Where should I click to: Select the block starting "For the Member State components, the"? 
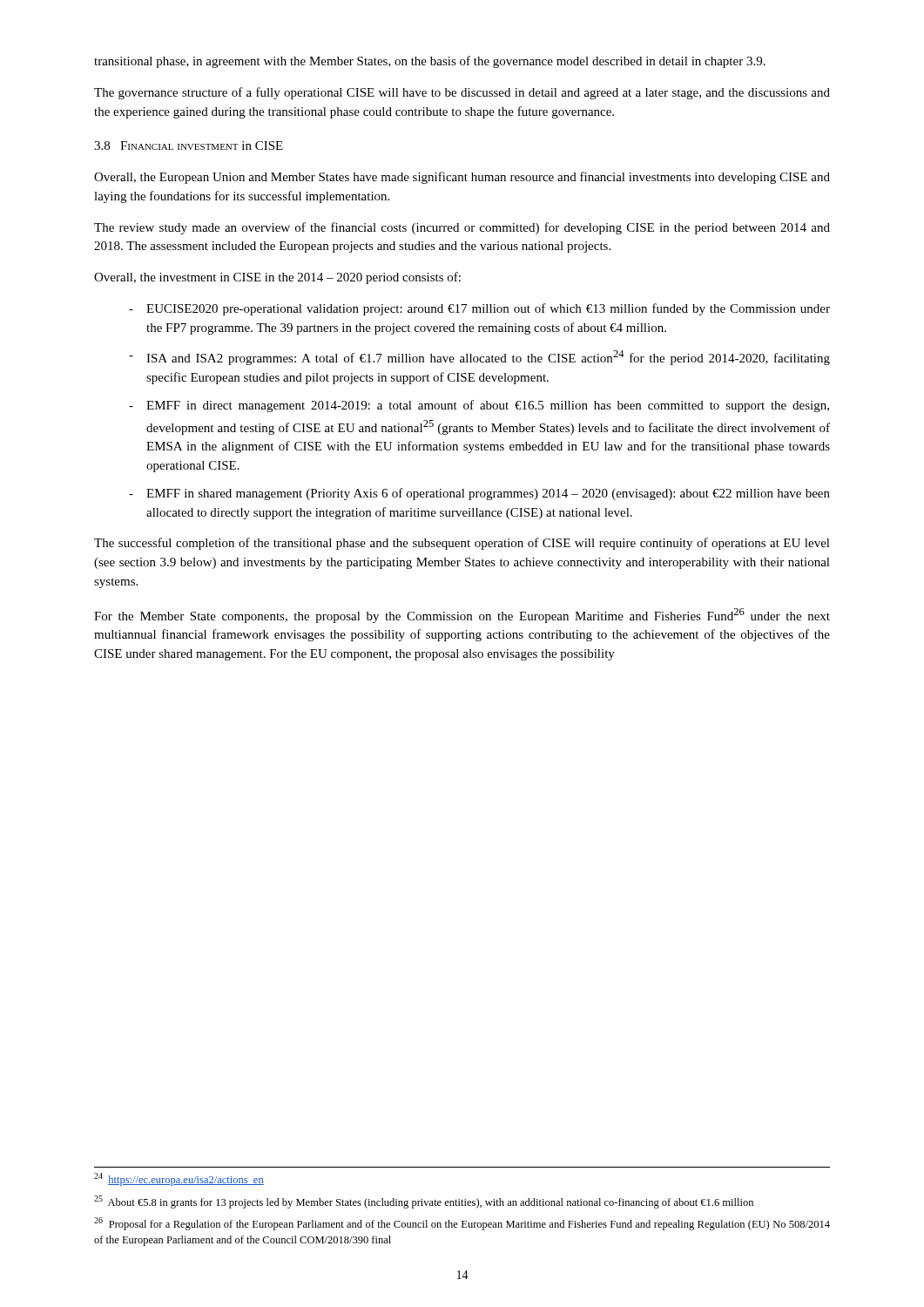462,634
